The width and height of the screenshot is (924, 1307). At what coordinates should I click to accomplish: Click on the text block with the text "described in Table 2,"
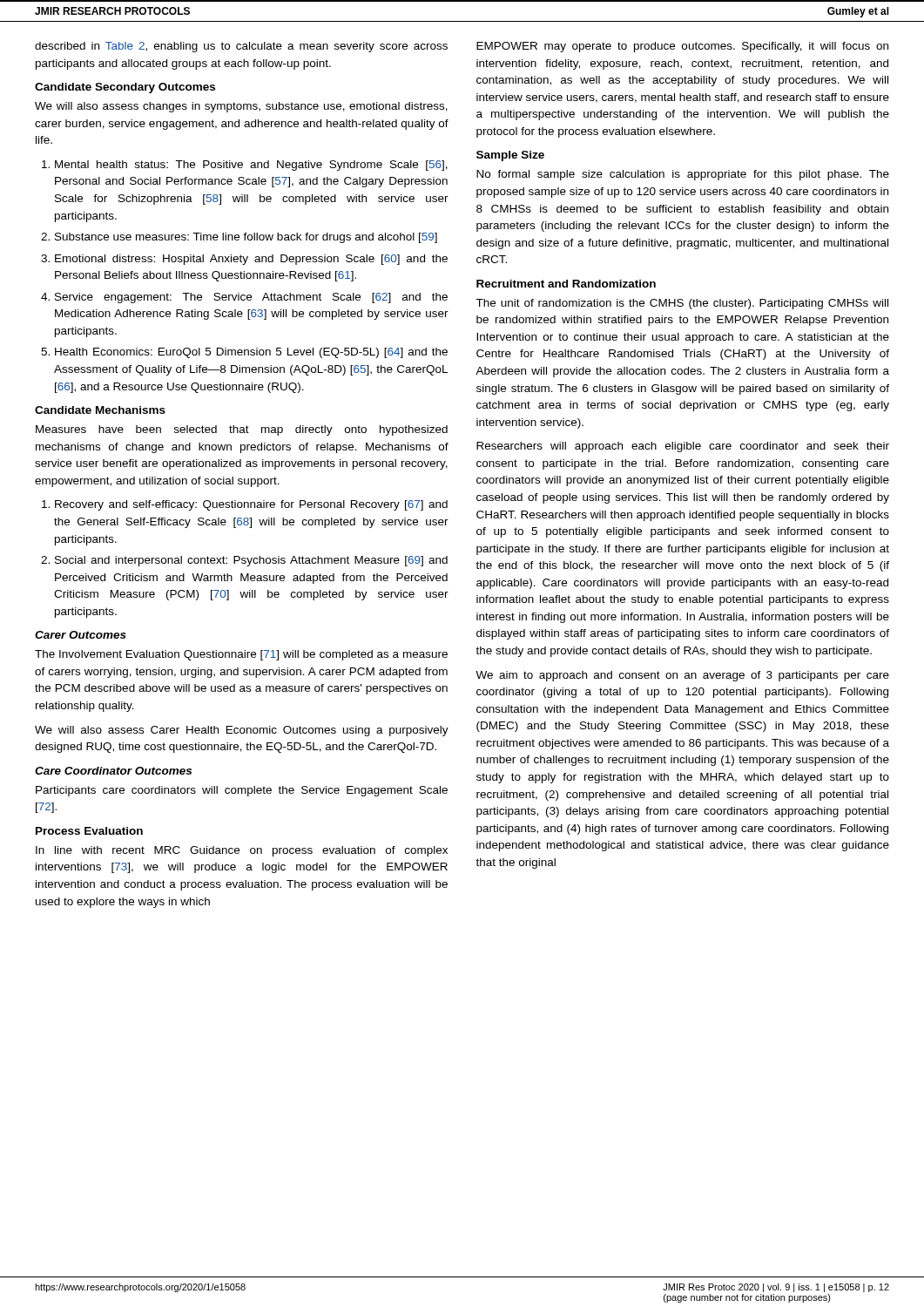pos(241,55)
